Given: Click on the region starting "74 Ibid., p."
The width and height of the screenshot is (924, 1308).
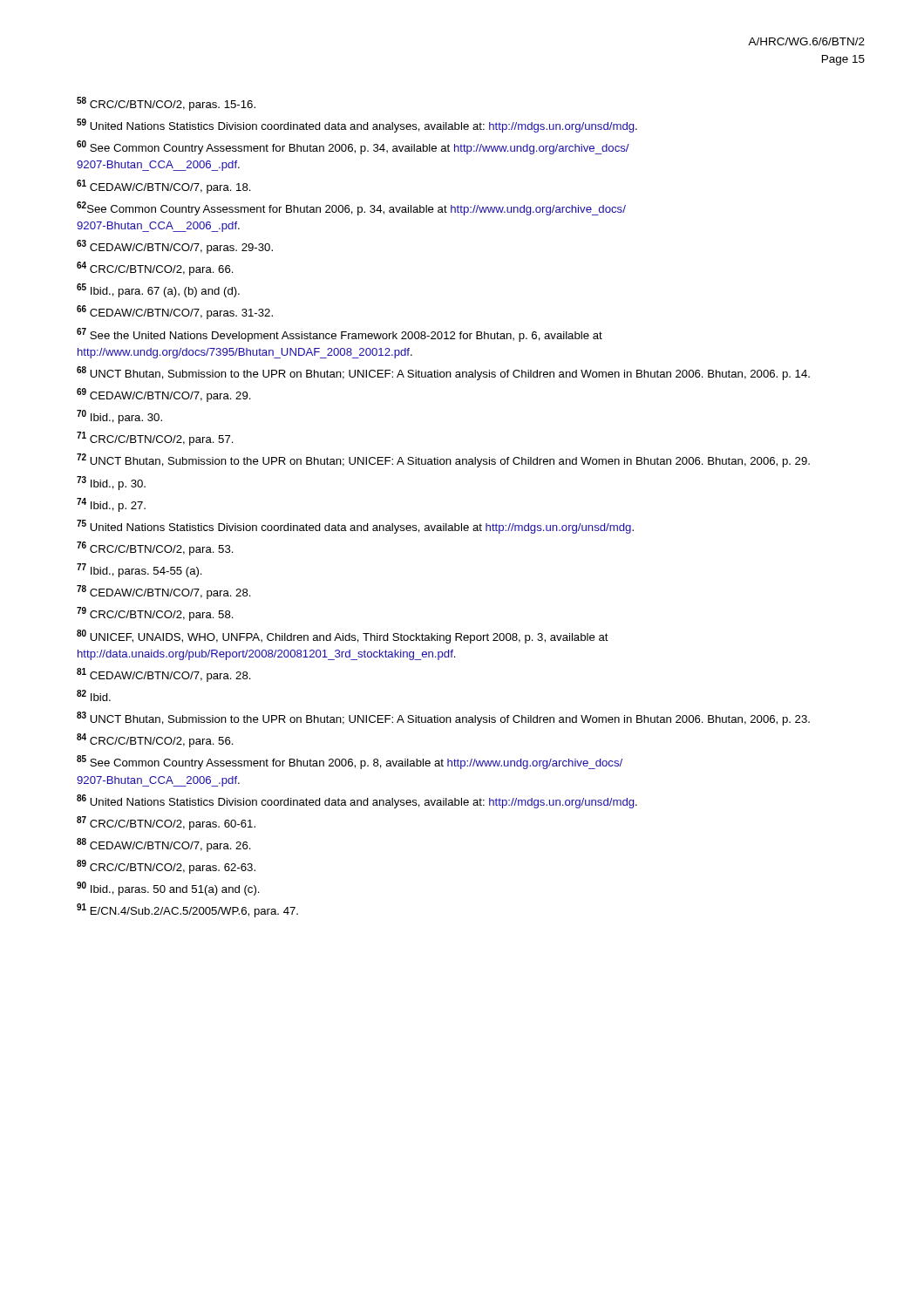Looking at the screenshot, I should tap(112, 504).
